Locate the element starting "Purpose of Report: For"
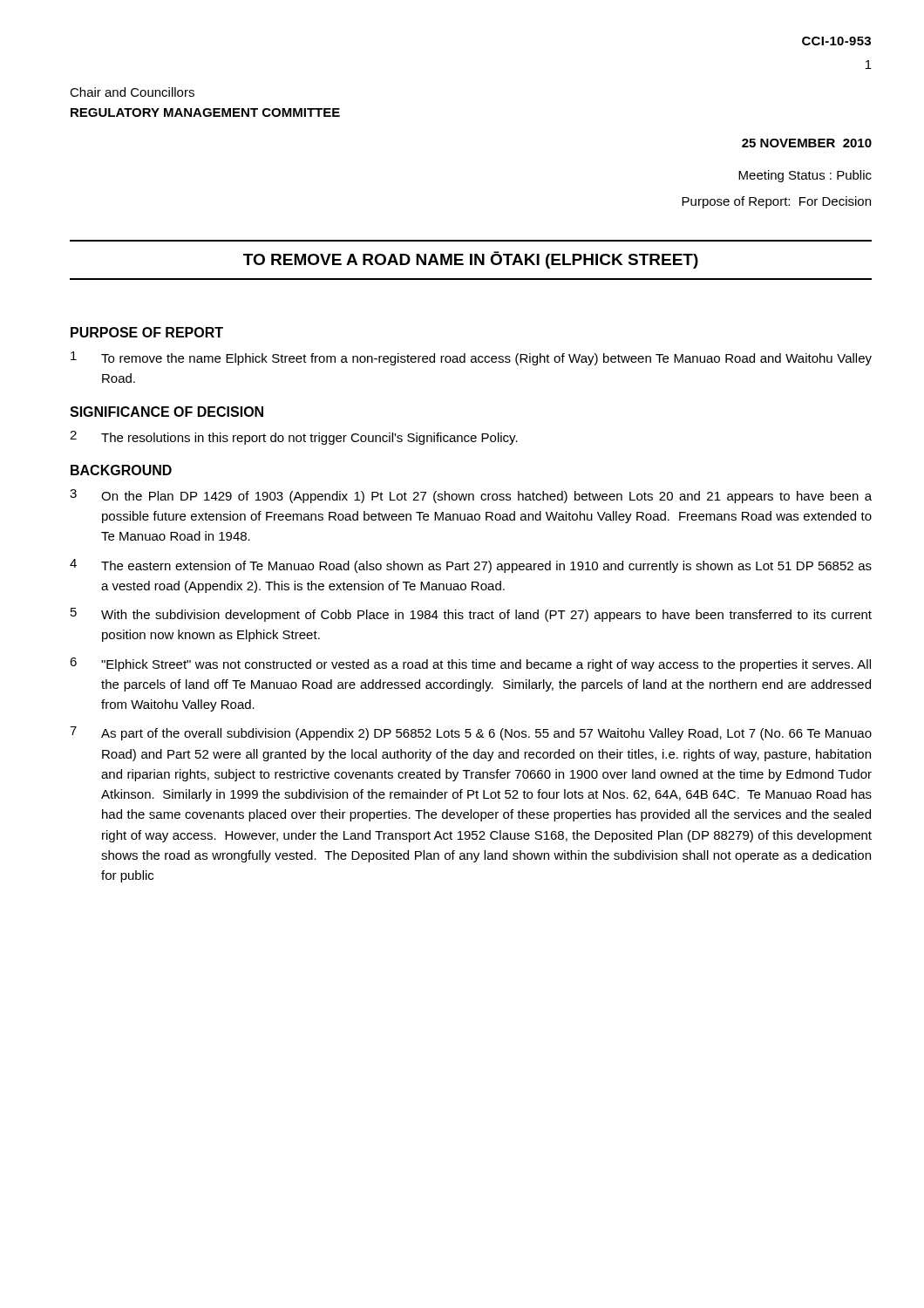 [x=776, y=201]
